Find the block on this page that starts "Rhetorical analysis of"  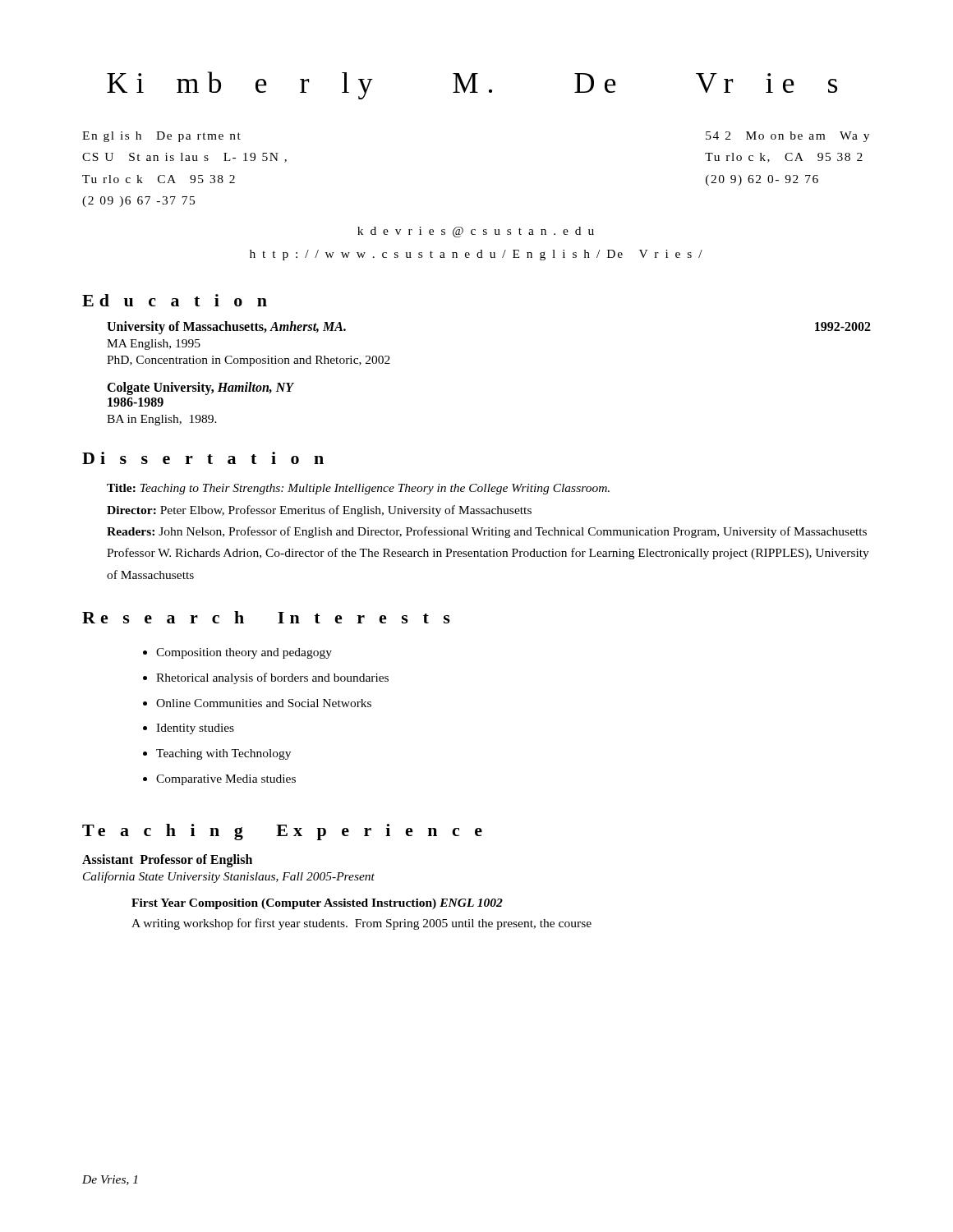click(x=272, y=678)
